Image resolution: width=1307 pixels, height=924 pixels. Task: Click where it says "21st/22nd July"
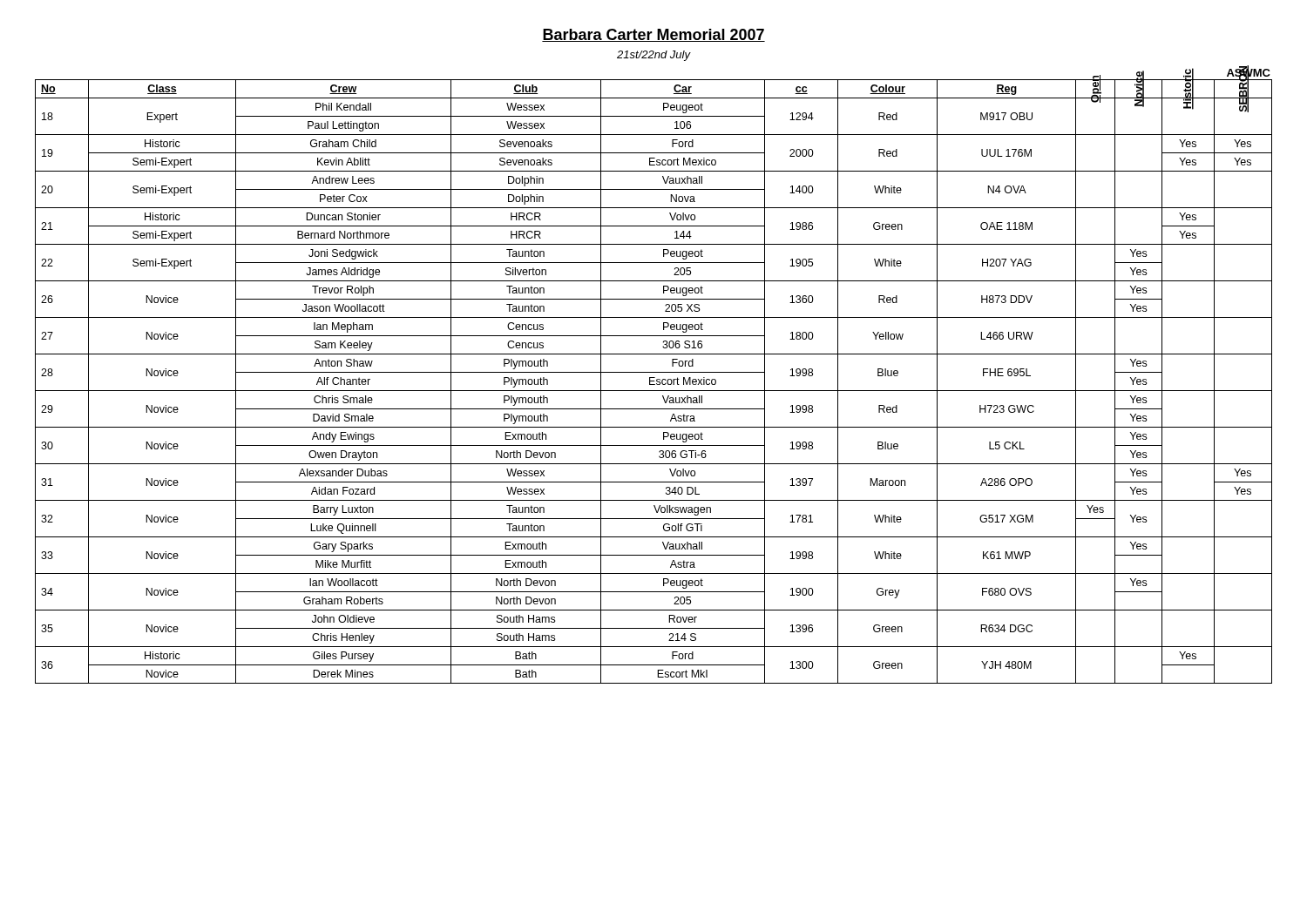pyautogui.click(x=654, y=54)
